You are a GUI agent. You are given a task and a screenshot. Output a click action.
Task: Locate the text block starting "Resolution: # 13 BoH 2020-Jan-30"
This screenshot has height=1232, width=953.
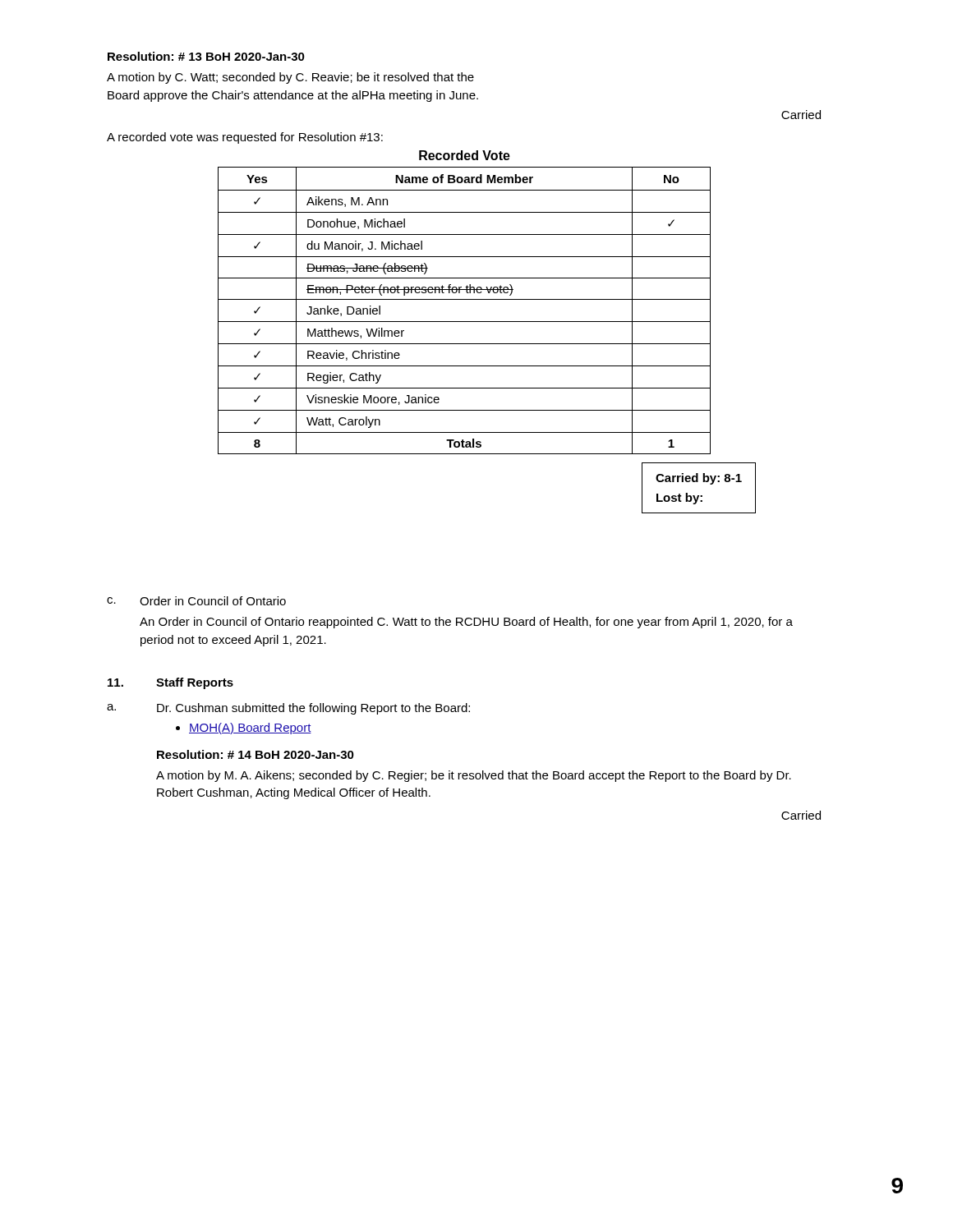click(206, 56)
